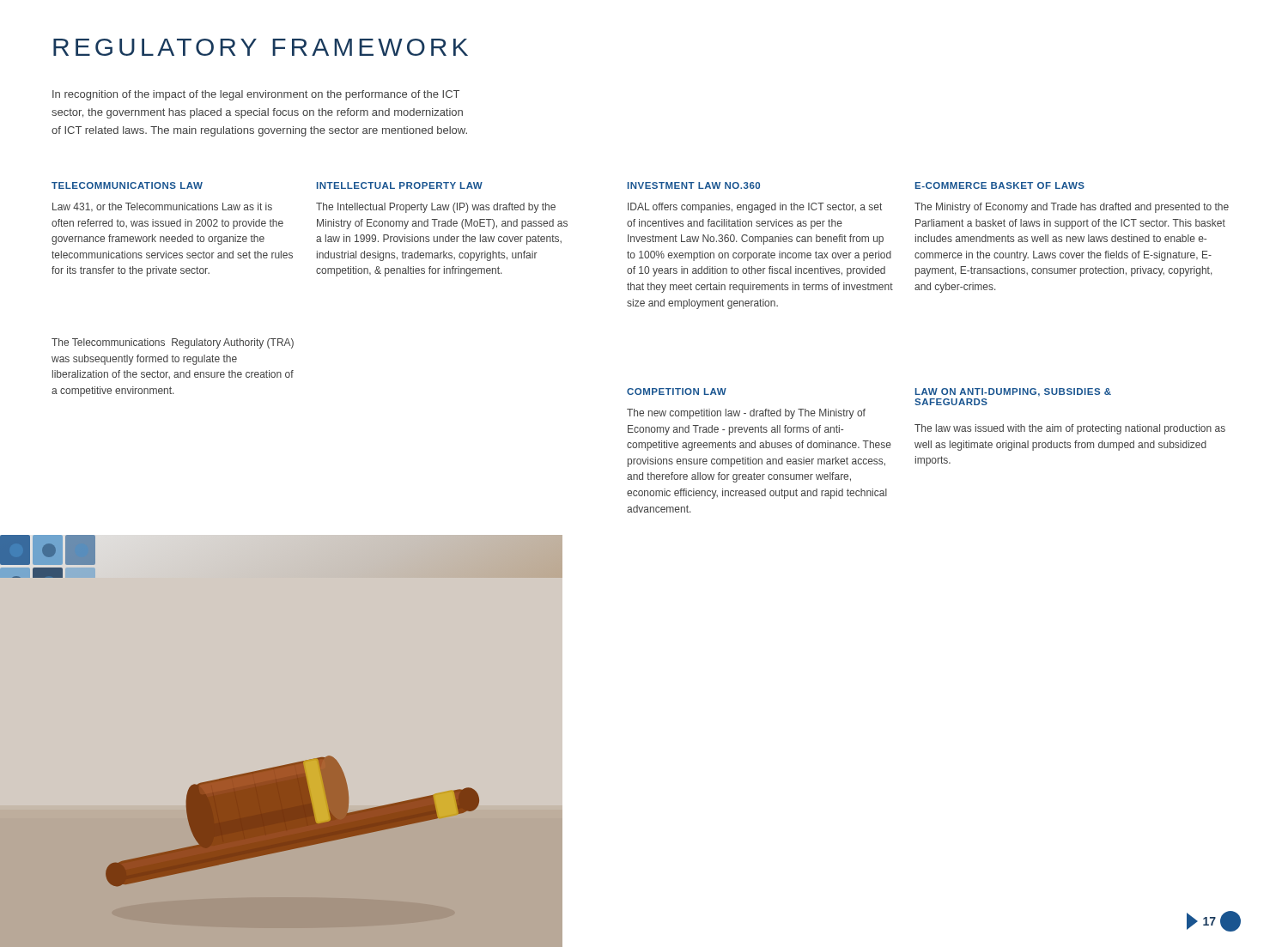Find the section header containing "TELECOMMUNICATIONS LAW"

[x=127, y=185]
